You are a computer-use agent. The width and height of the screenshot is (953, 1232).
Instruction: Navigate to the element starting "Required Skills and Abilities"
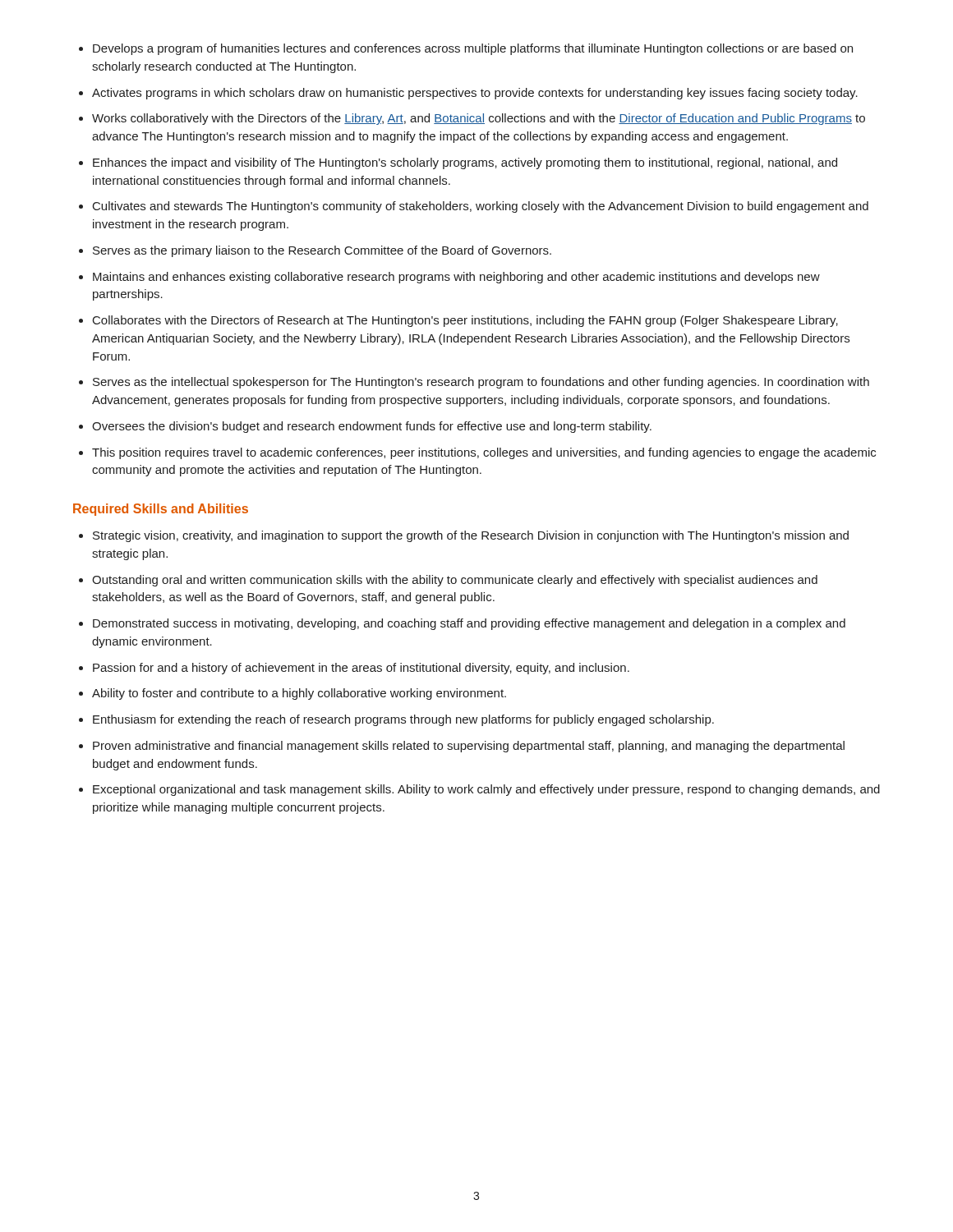pyautogui.click(x=160, y=509)
